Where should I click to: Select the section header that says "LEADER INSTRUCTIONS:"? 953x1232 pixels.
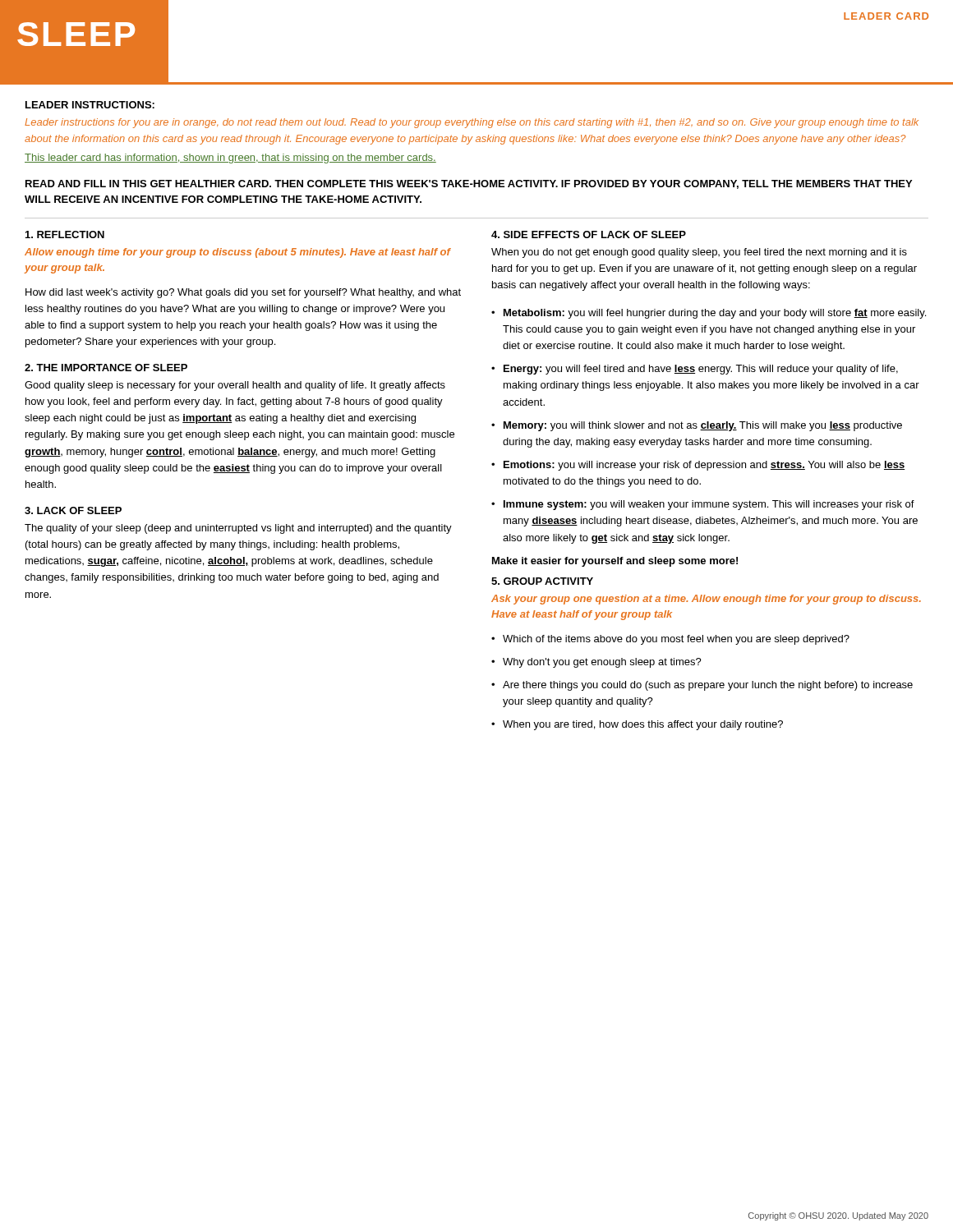coord(90,105)
